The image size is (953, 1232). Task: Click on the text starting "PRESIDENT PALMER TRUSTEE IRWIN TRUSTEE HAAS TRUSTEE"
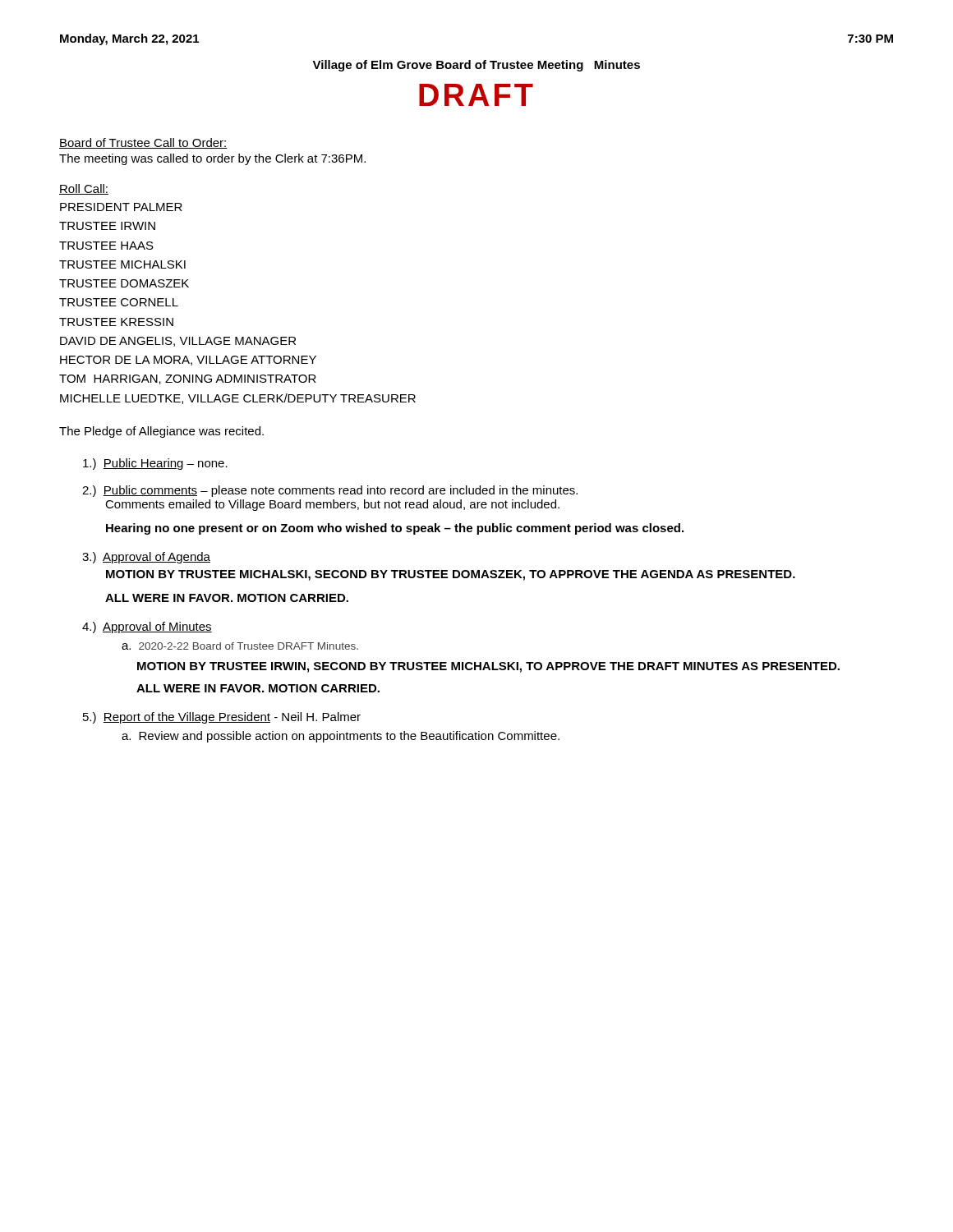[121, 207]
